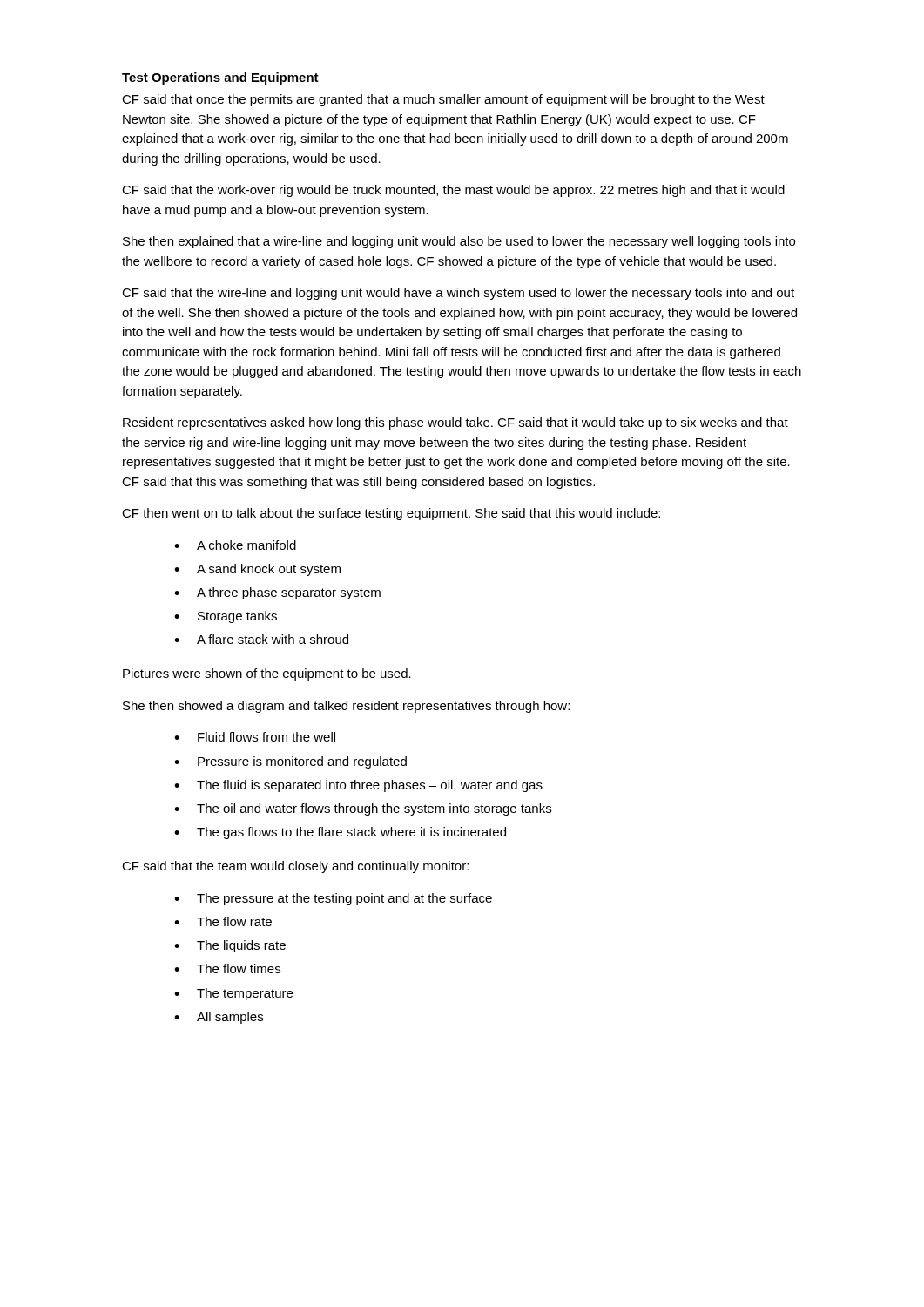Navigate to the block starting "•The gas flows to the"
Screen dimensions: 1307x924
(x=488, y=834)
